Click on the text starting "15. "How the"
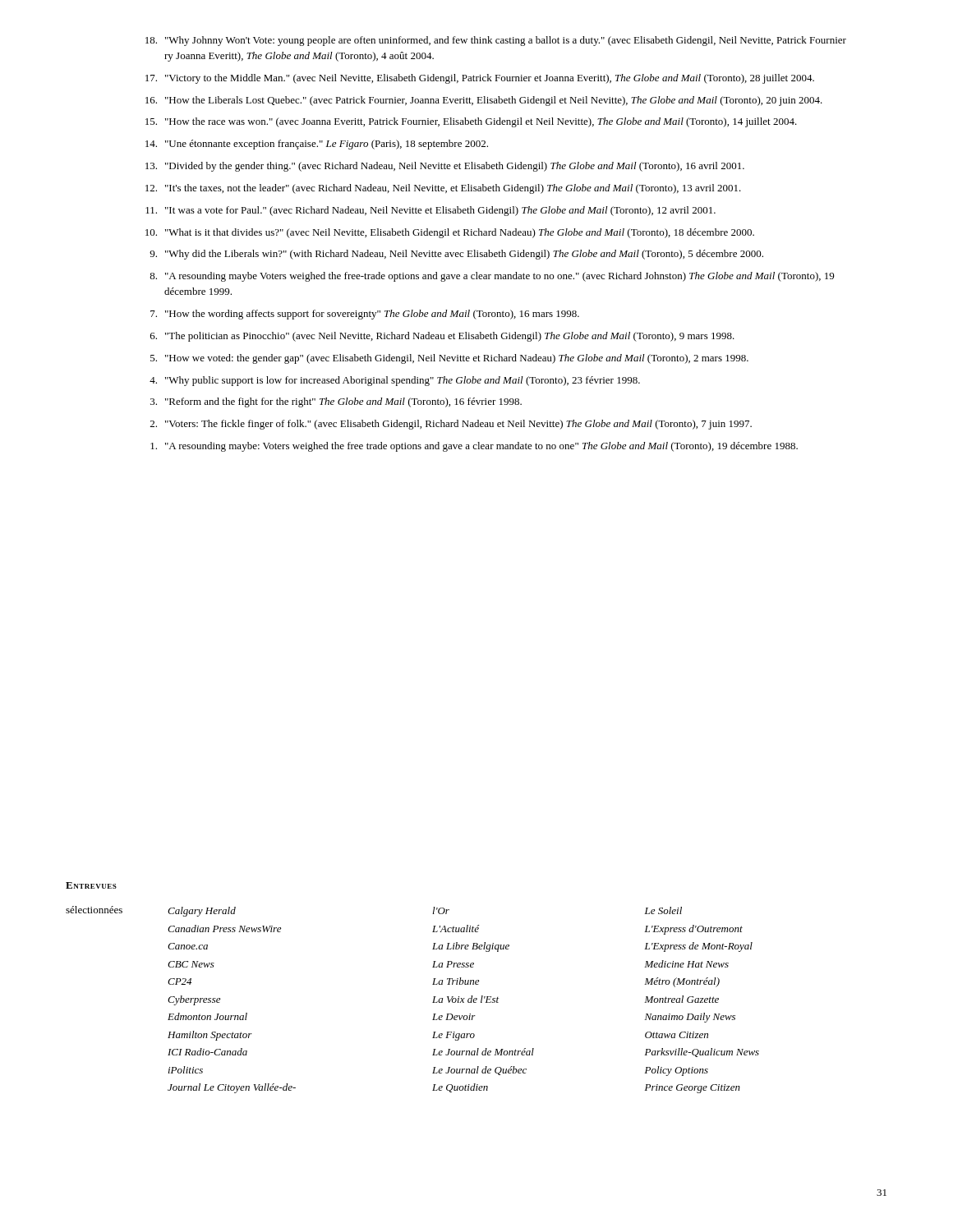The image size is (953, 1232). pyautogui.click(x=489, y=122)
